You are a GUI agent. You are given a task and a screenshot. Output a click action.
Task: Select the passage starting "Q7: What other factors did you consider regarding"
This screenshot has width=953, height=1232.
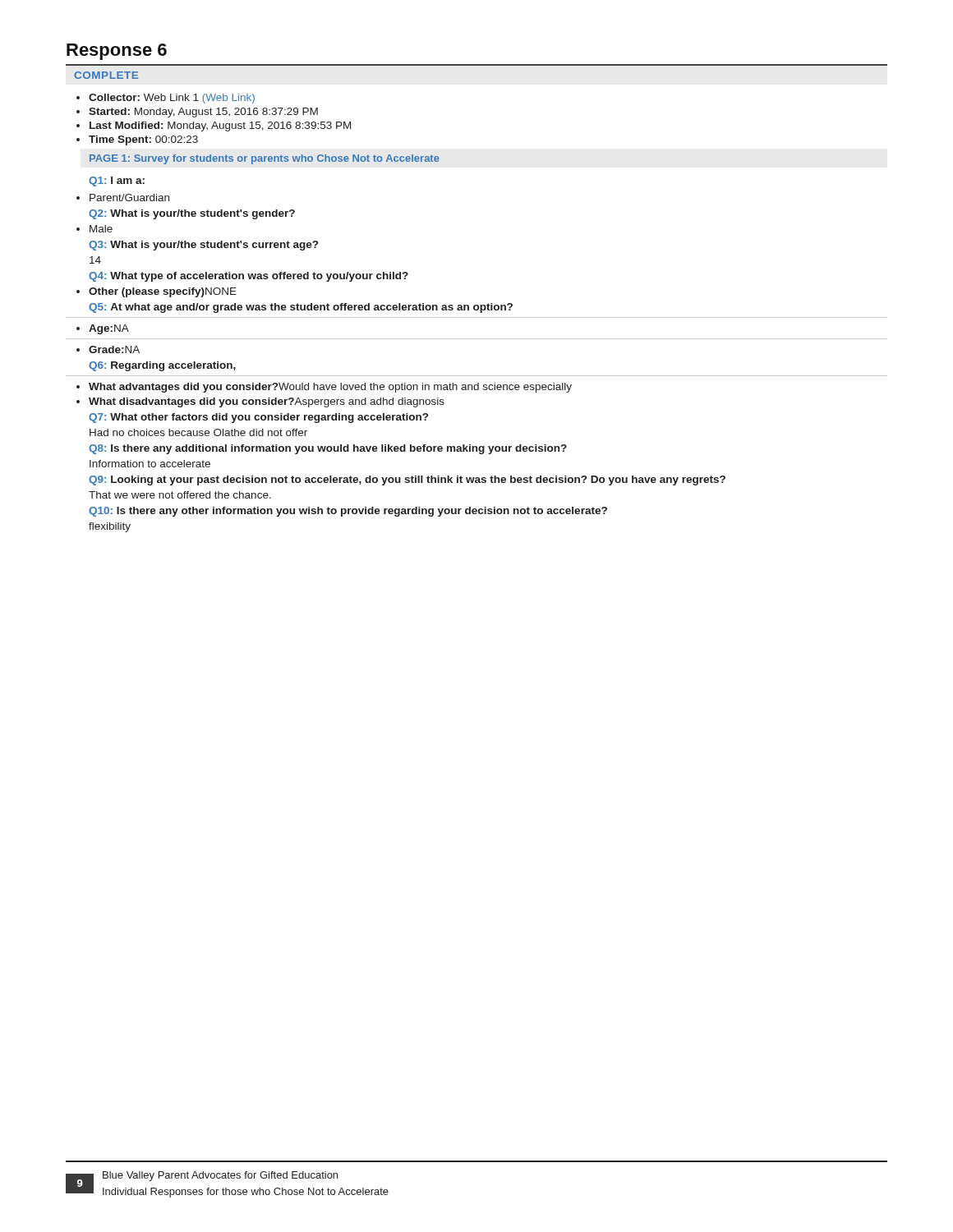point(259,417)
